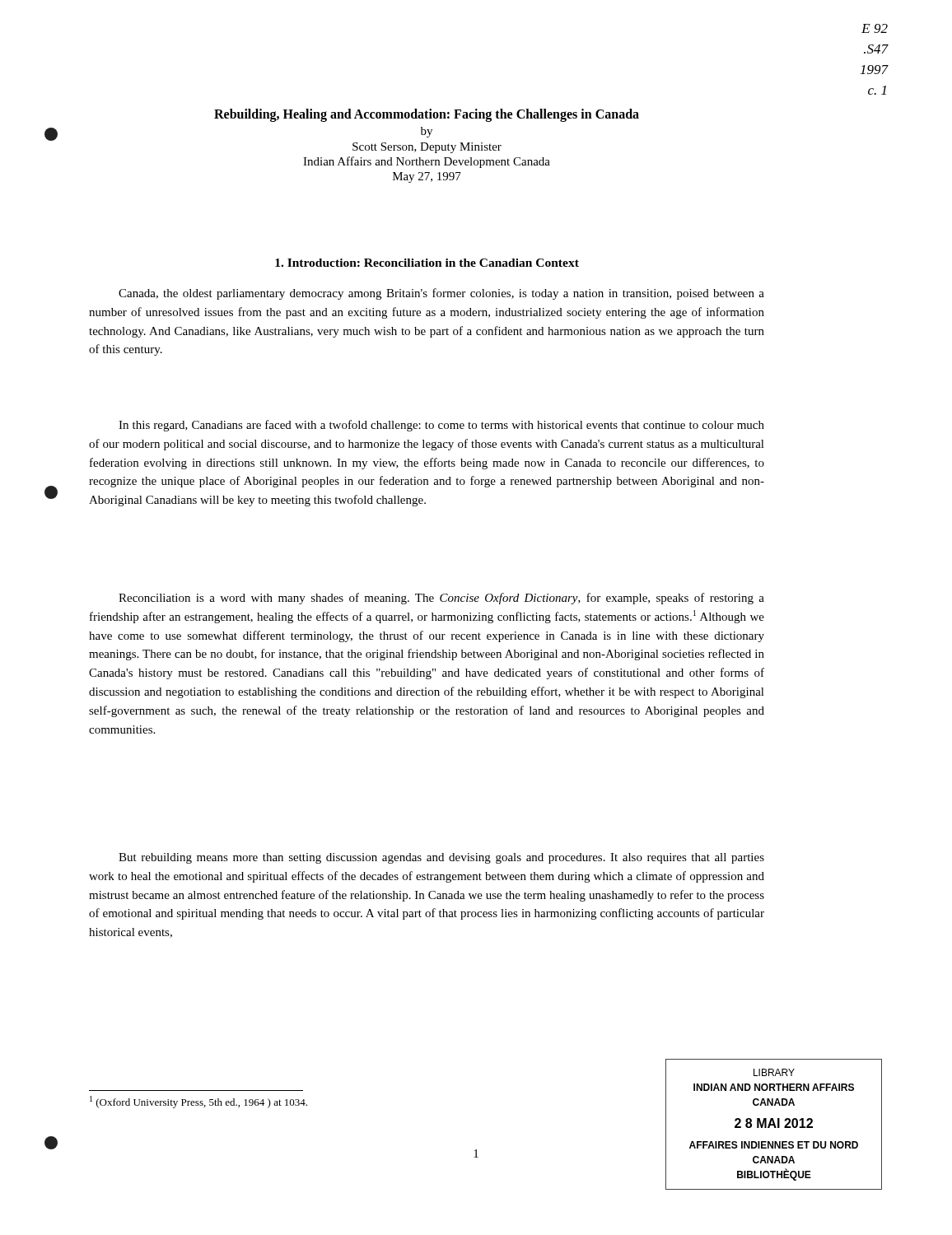This screenshot has height=1235, width=952.
Task: Select the text block that says "Reconciliation is a word"
Action: [427, 663]
